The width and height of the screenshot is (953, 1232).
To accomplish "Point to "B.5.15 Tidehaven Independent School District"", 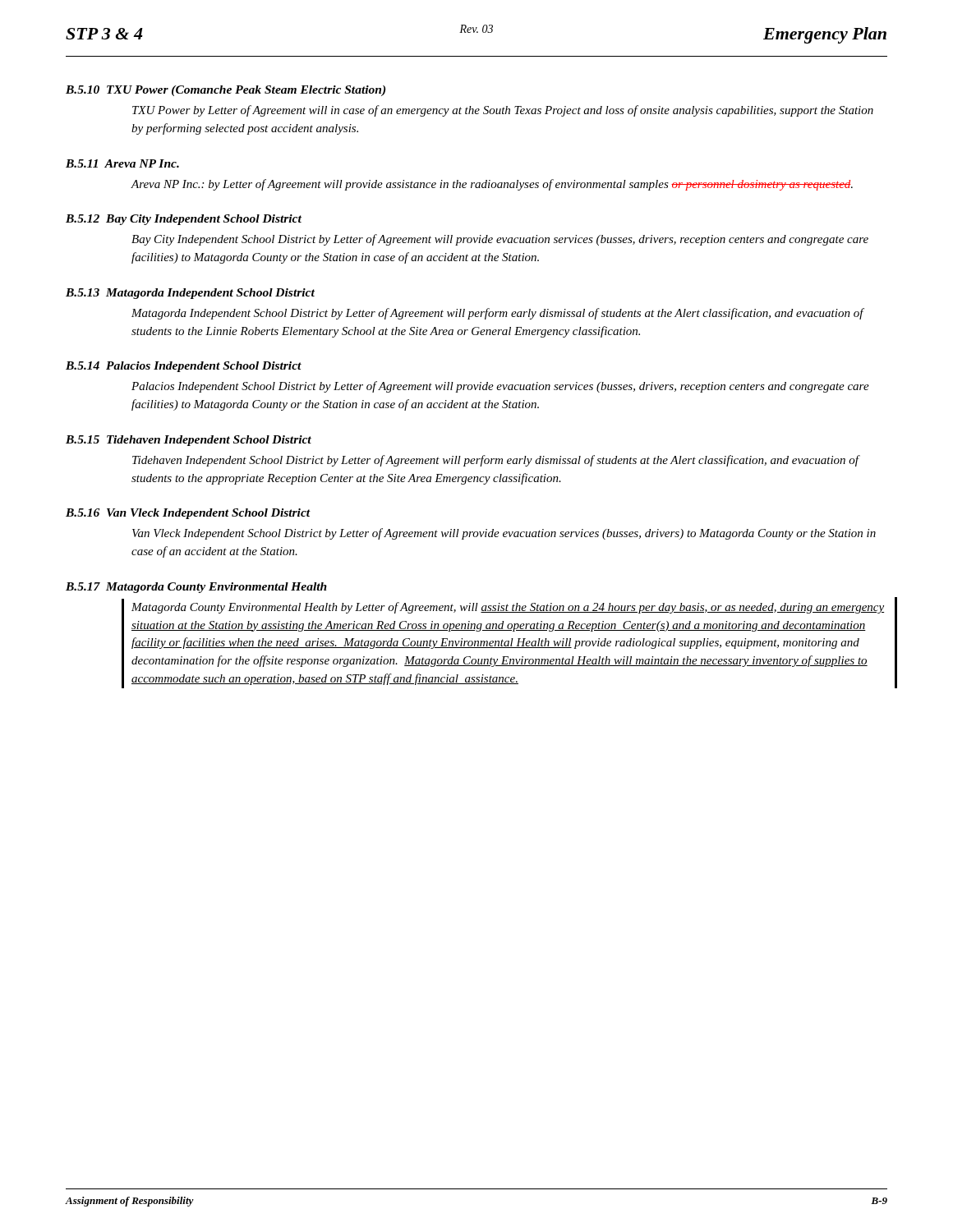I will (188, 439).
